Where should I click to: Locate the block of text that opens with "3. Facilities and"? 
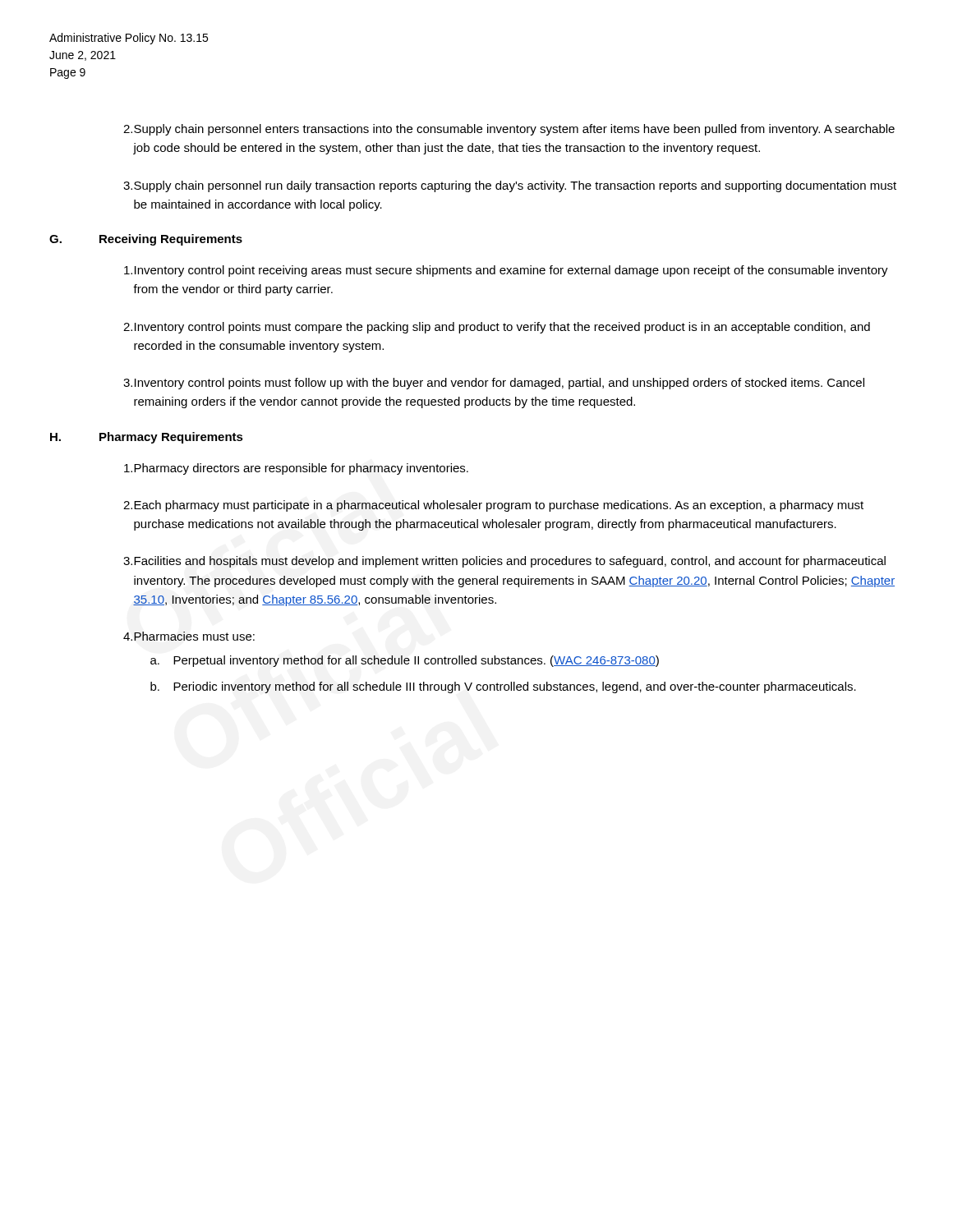476,580
